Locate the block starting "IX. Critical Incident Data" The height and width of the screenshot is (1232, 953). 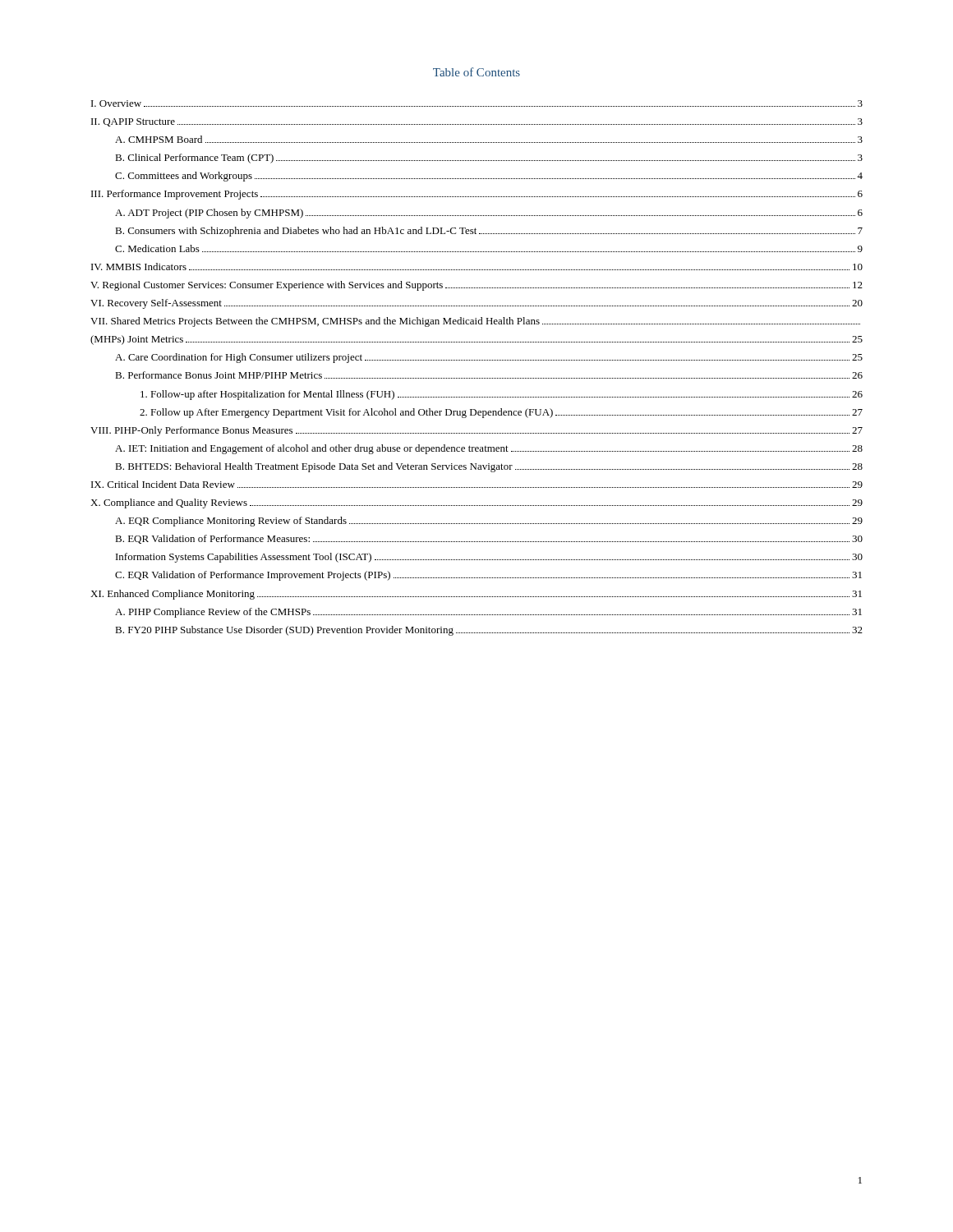[476, 485]
